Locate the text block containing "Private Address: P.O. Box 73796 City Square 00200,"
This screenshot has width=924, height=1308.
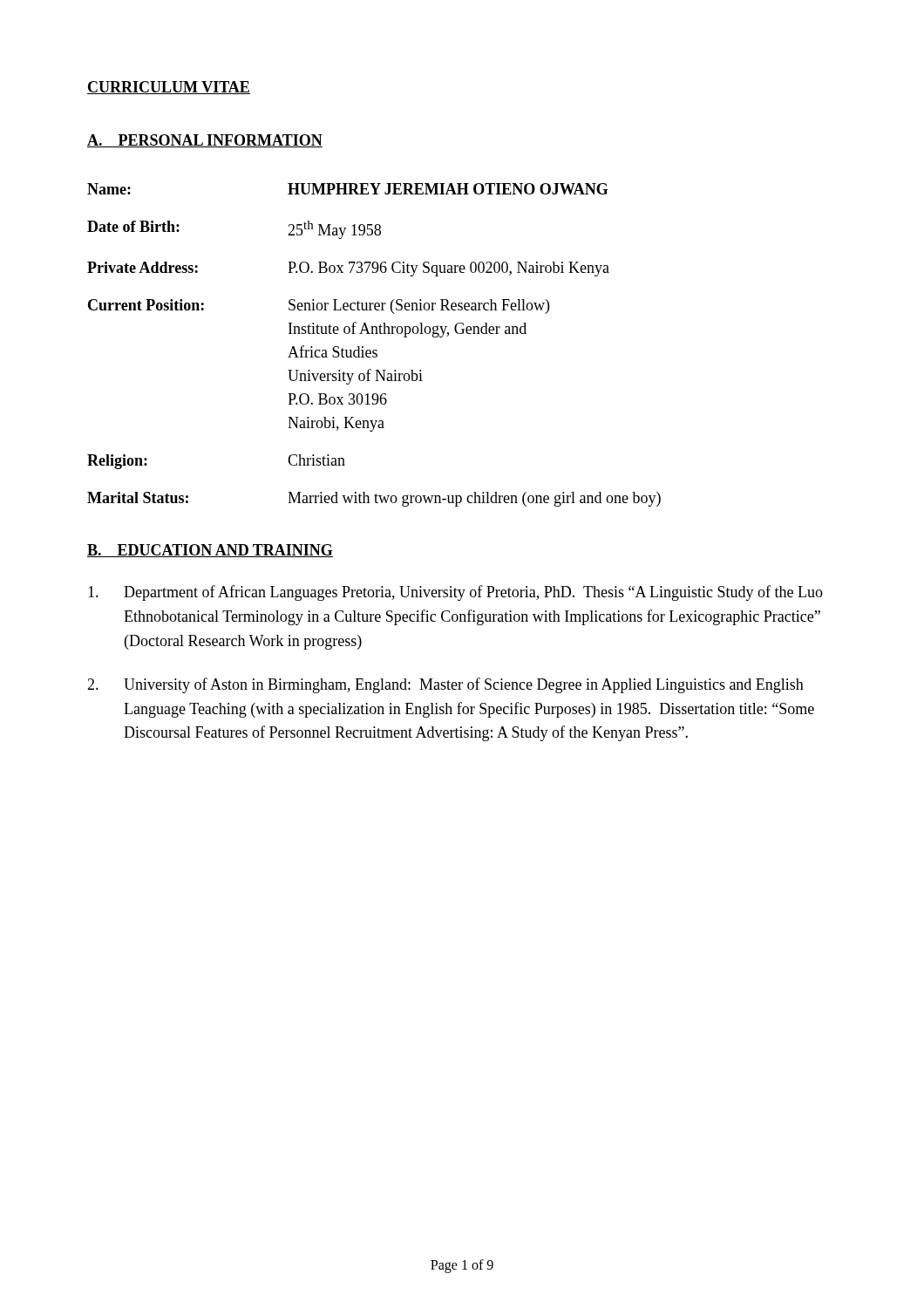tap(462, 268)
